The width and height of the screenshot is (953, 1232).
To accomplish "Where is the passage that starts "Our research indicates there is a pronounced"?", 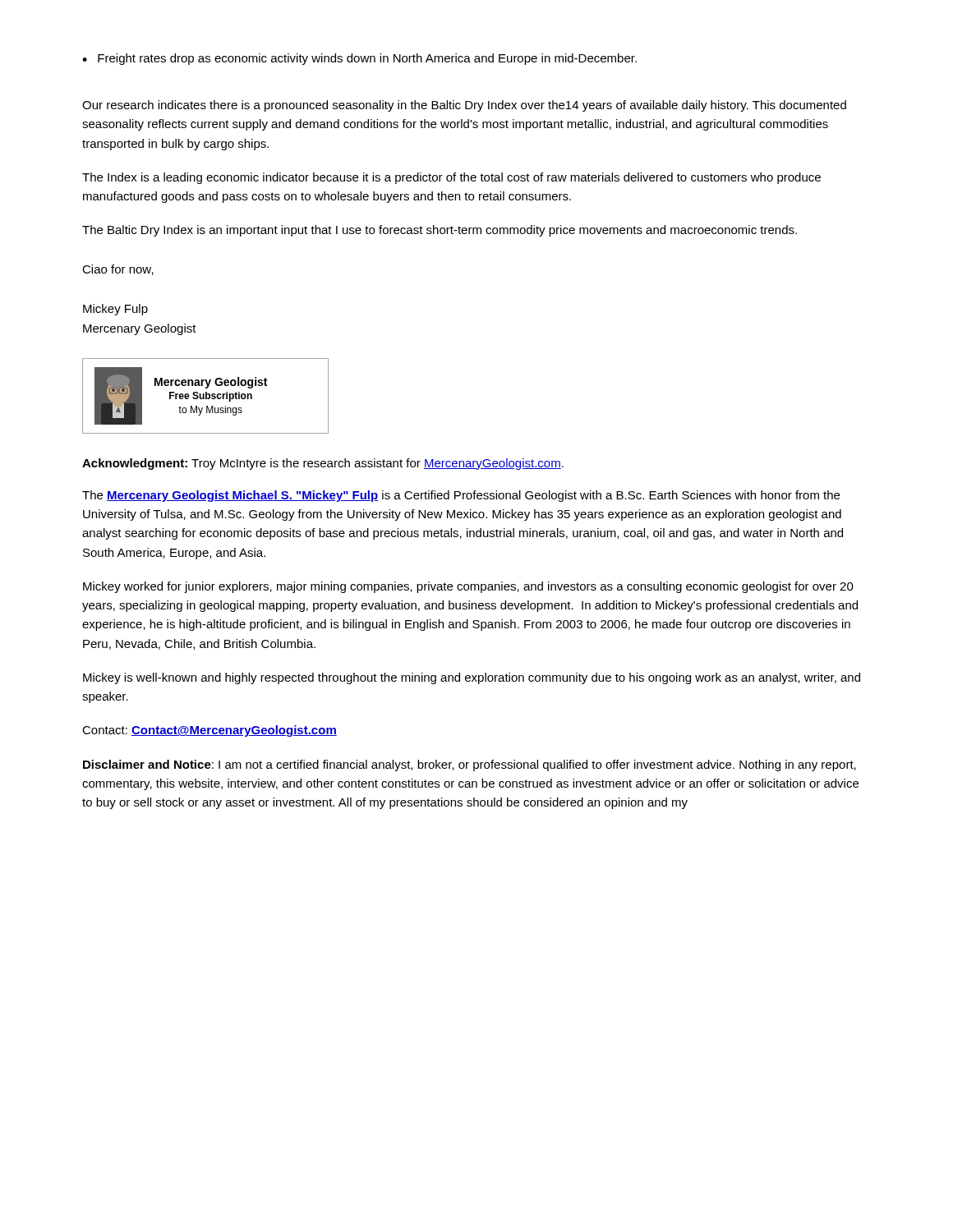I will 464,124.
